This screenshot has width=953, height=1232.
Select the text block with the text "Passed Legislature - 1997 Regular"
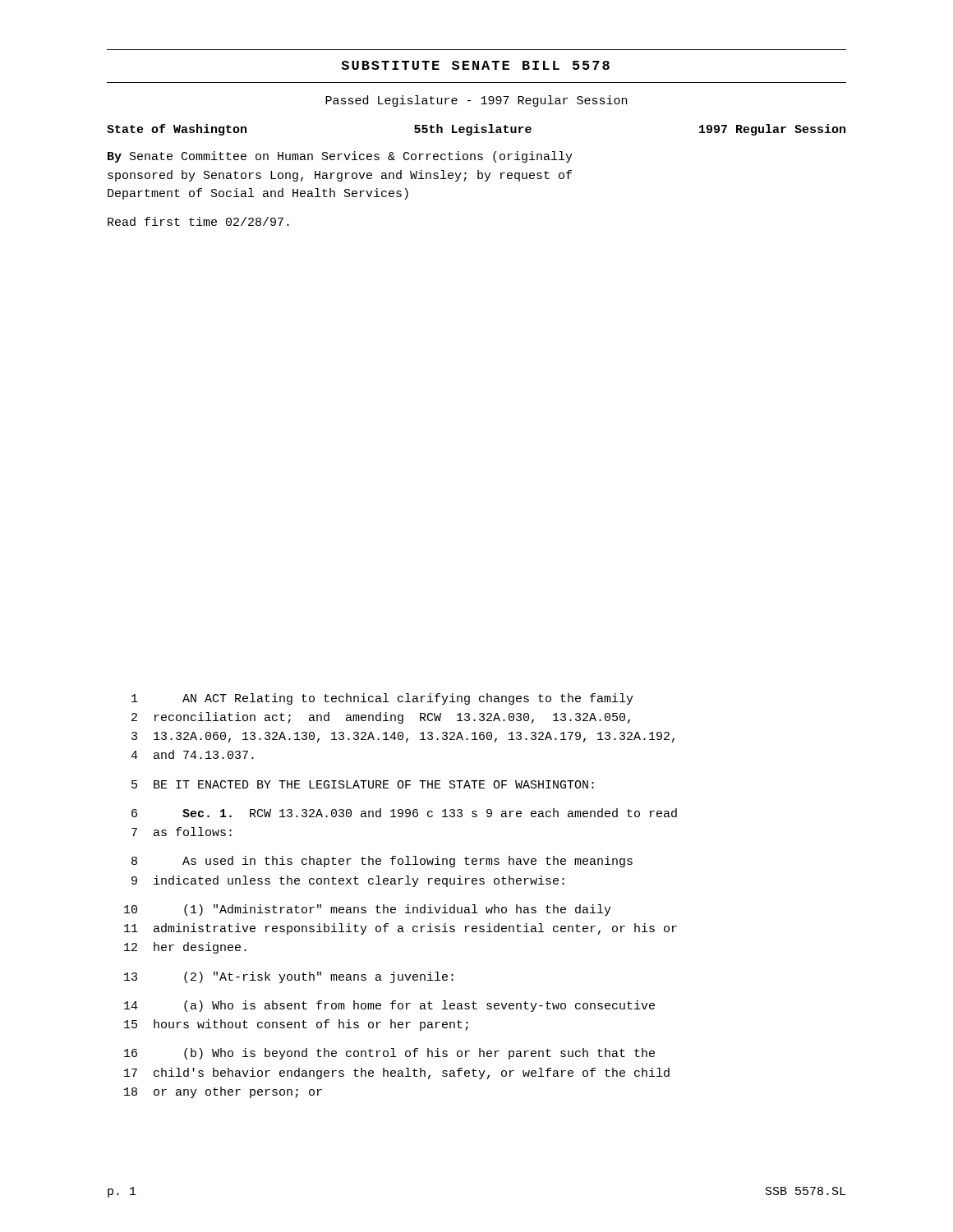pyautogui.click(x=476, y=101)
